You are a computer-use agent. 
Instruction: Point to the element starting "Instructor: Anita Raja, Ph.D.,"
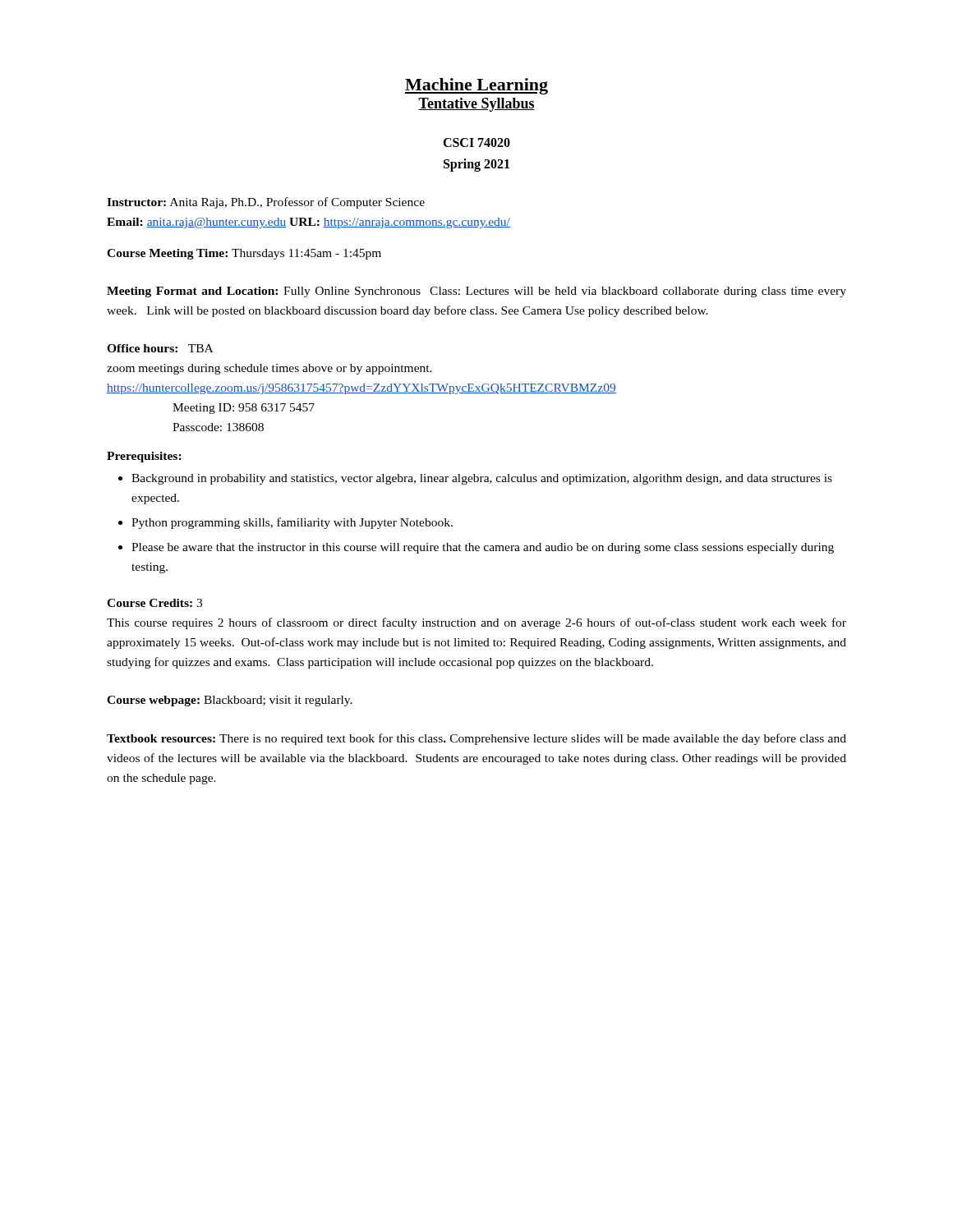[x=308, y=212]
